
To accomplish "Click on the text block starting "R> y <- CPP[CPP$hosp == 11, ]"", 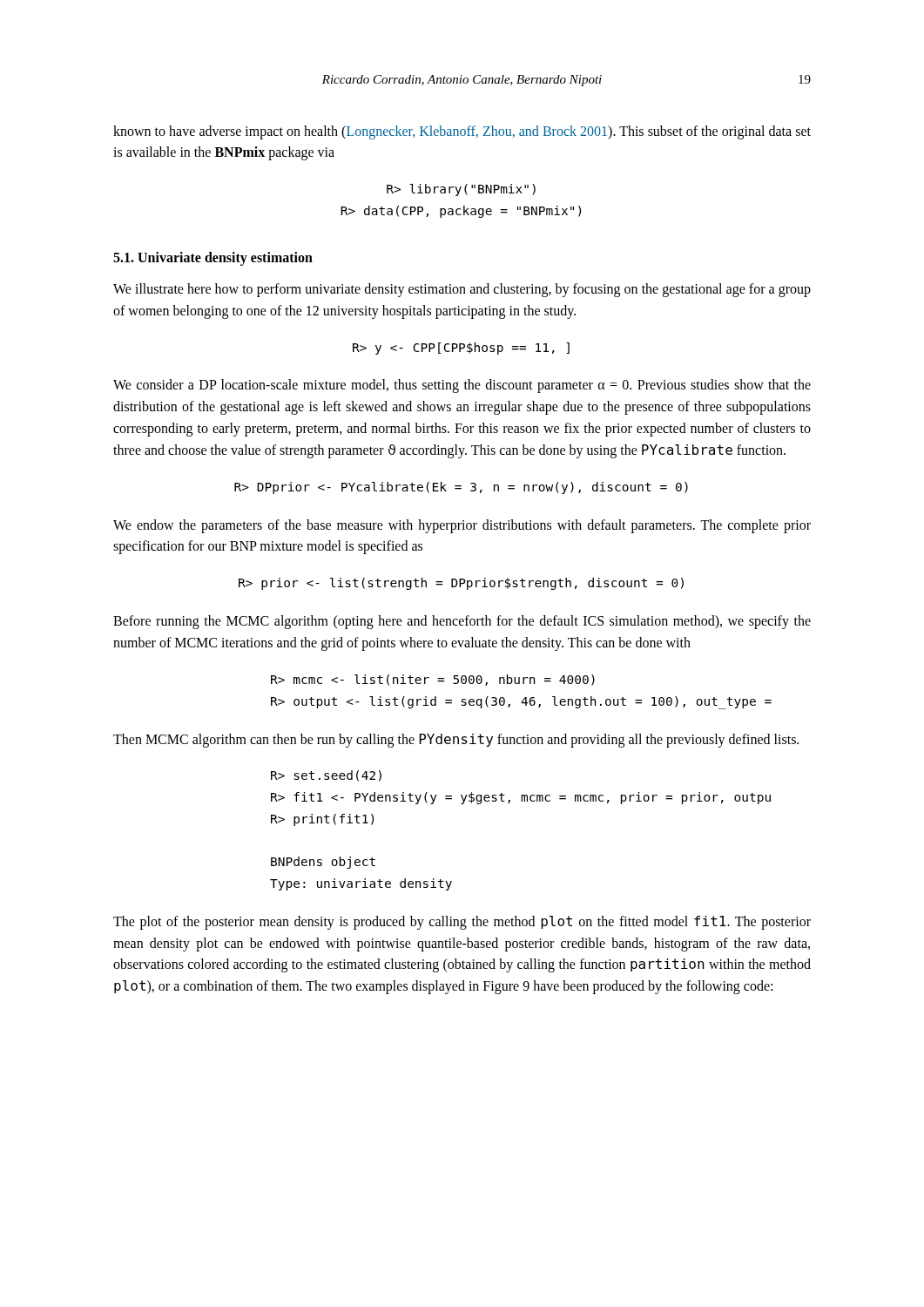I will pyautogui.click(x=462, y=347).
